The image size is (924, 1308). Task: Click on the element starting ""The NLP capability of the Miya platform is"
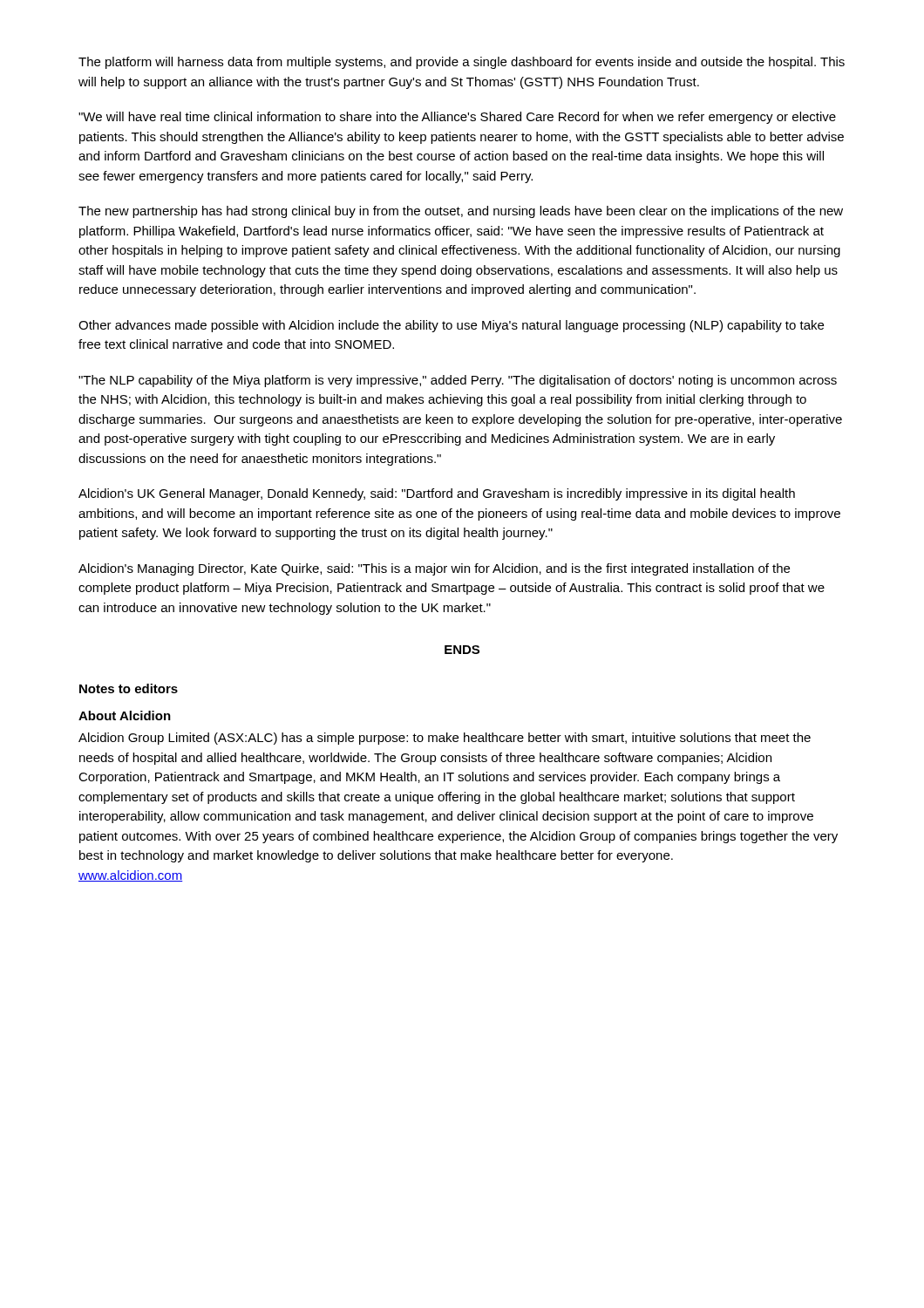tap(460, 419)
